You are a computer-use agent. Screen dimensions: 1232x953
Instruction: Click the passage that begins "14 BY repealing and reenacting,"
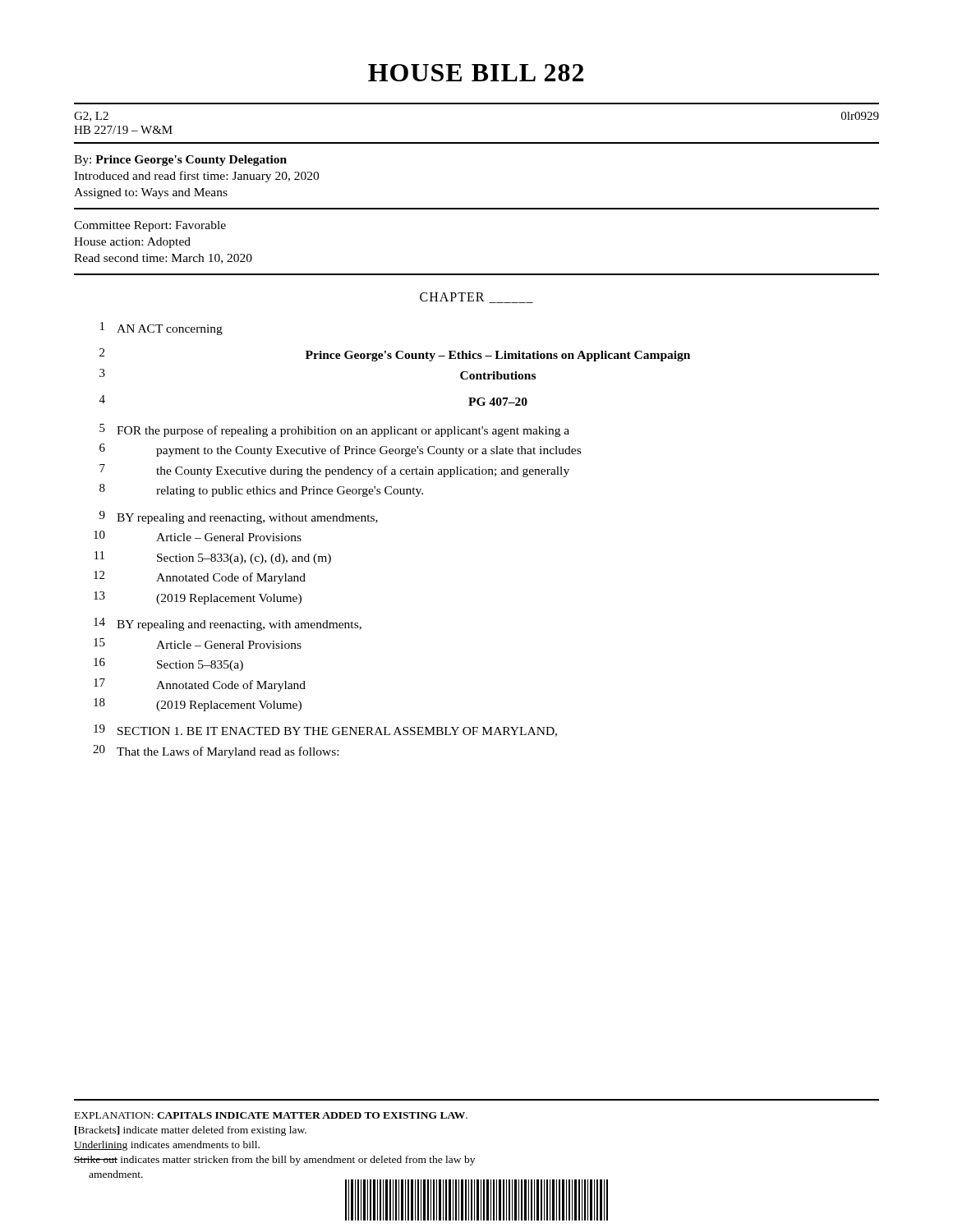(228, 624)
